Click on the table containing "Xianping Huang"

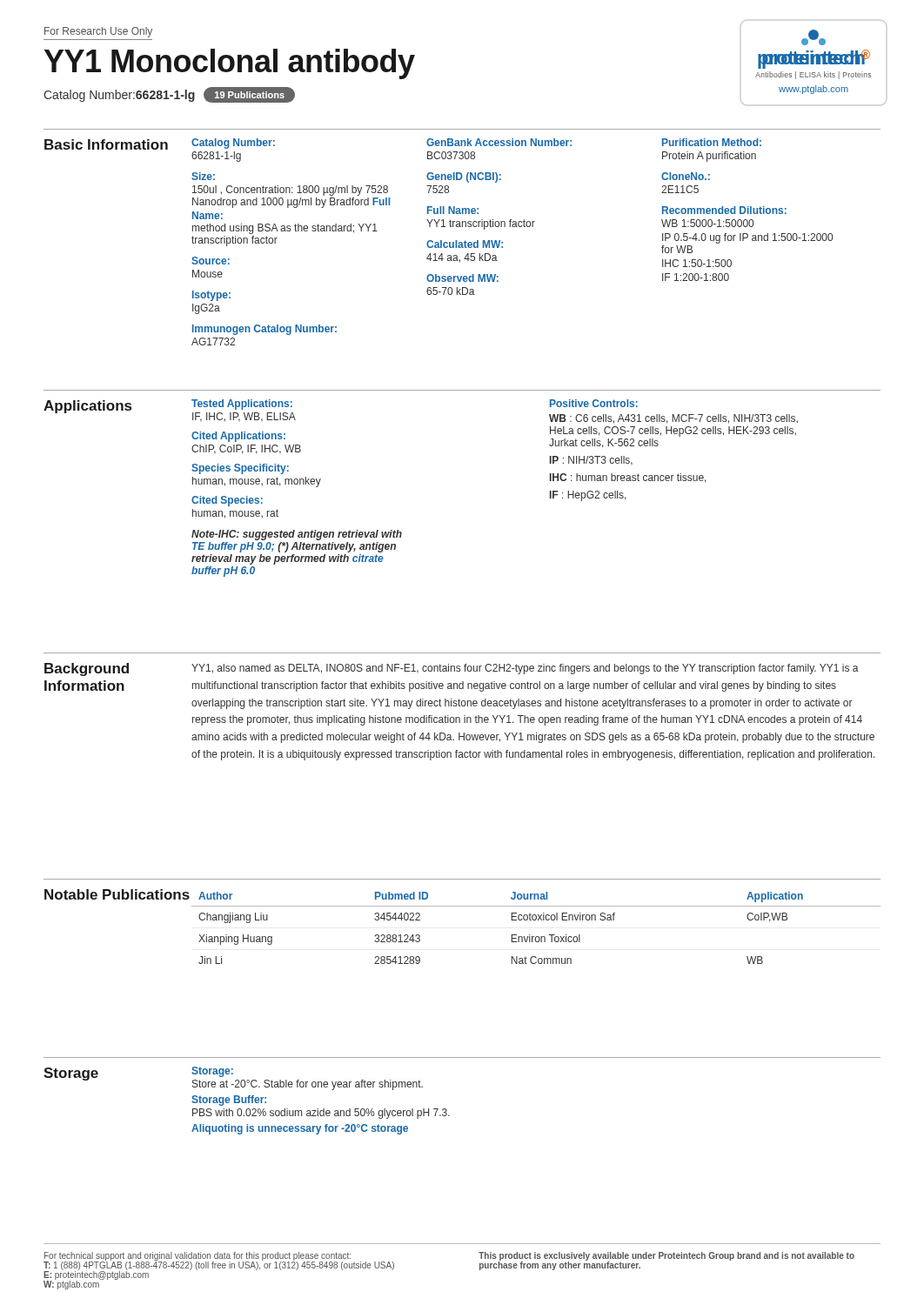click(x=536, y=929)
